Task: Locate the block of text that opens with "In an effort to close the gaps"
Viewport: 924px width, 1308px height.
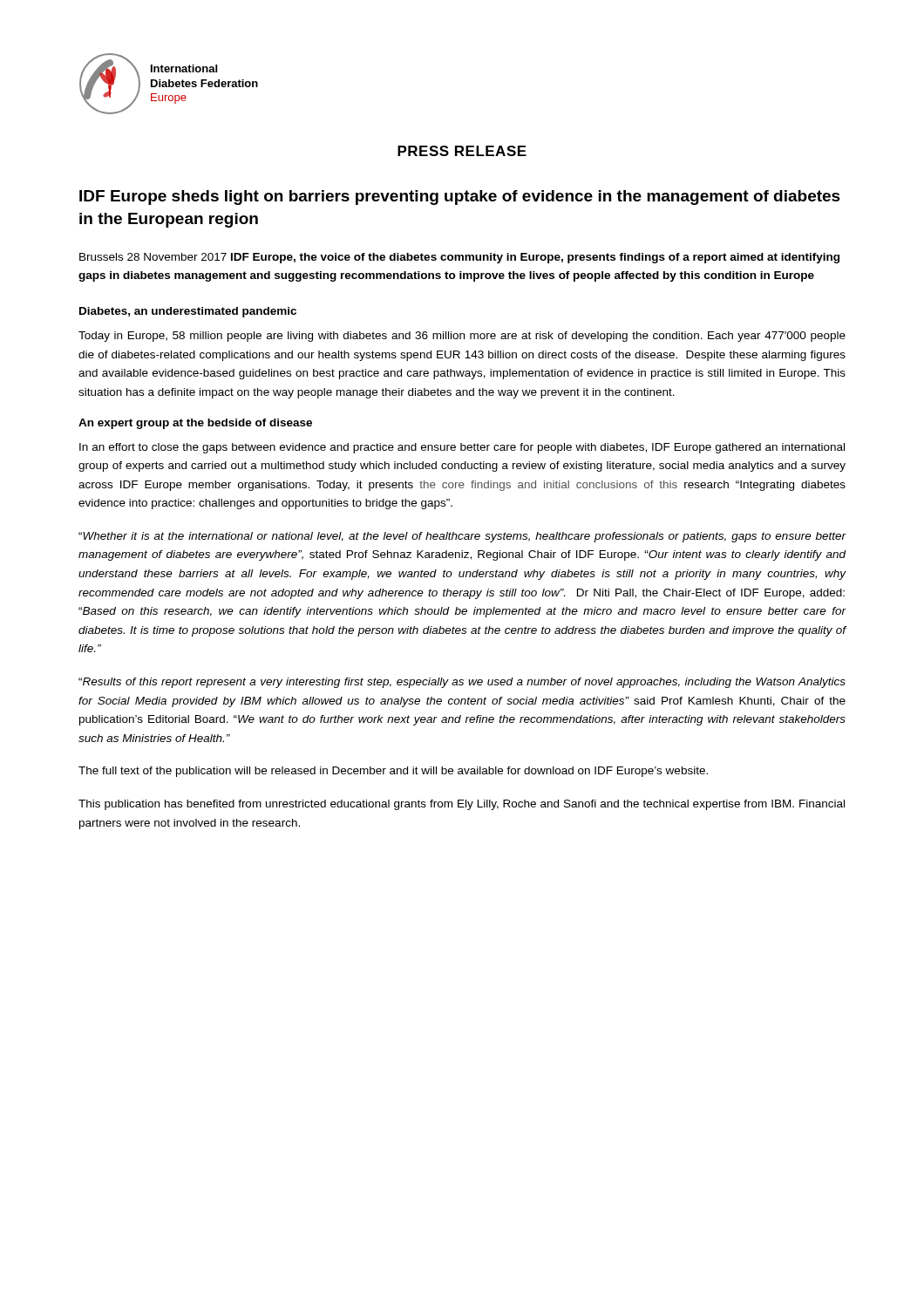Action: tap(462, 475)
